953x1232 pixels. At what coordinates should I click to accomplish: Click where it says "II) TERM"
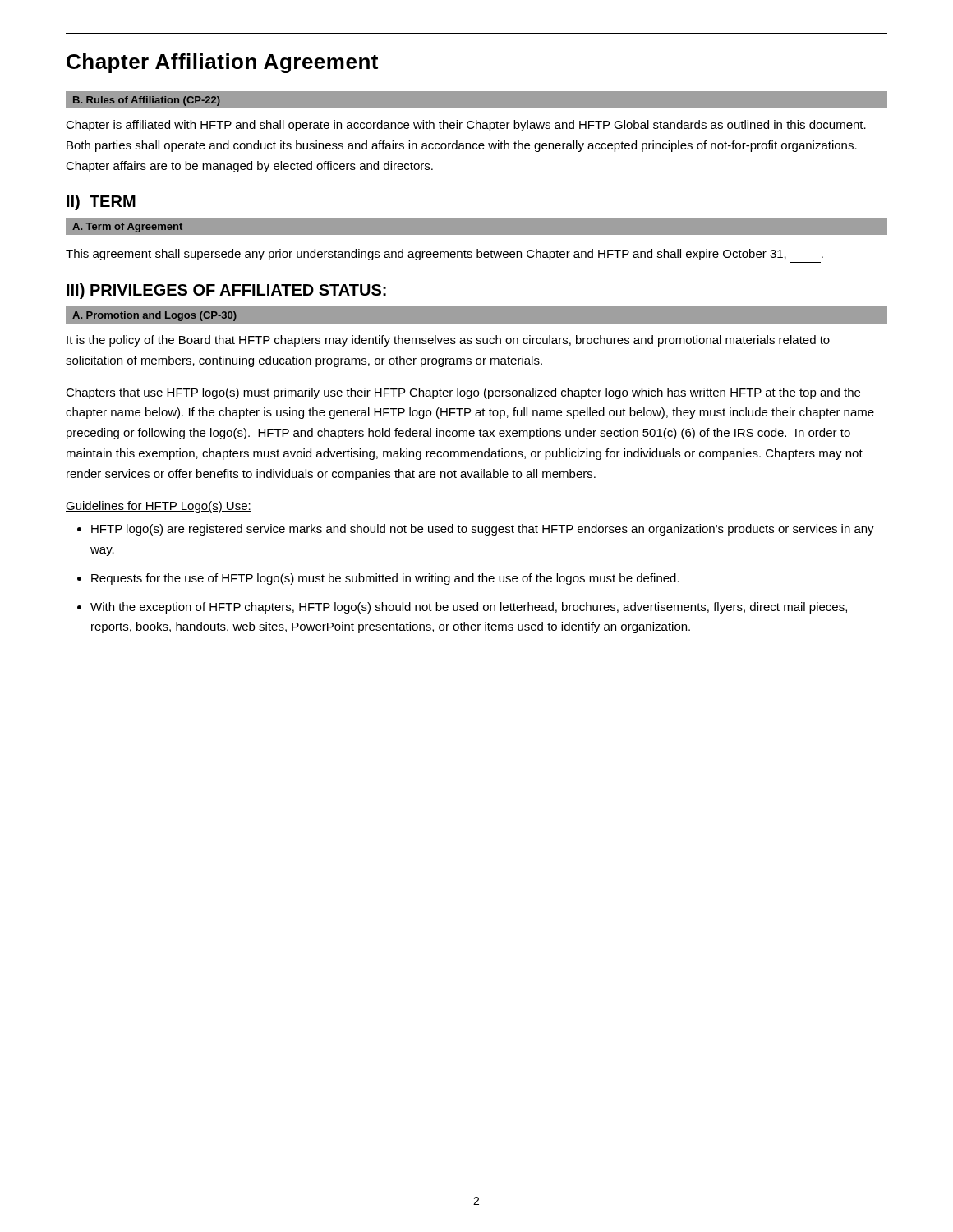click(x=101, y=202)
